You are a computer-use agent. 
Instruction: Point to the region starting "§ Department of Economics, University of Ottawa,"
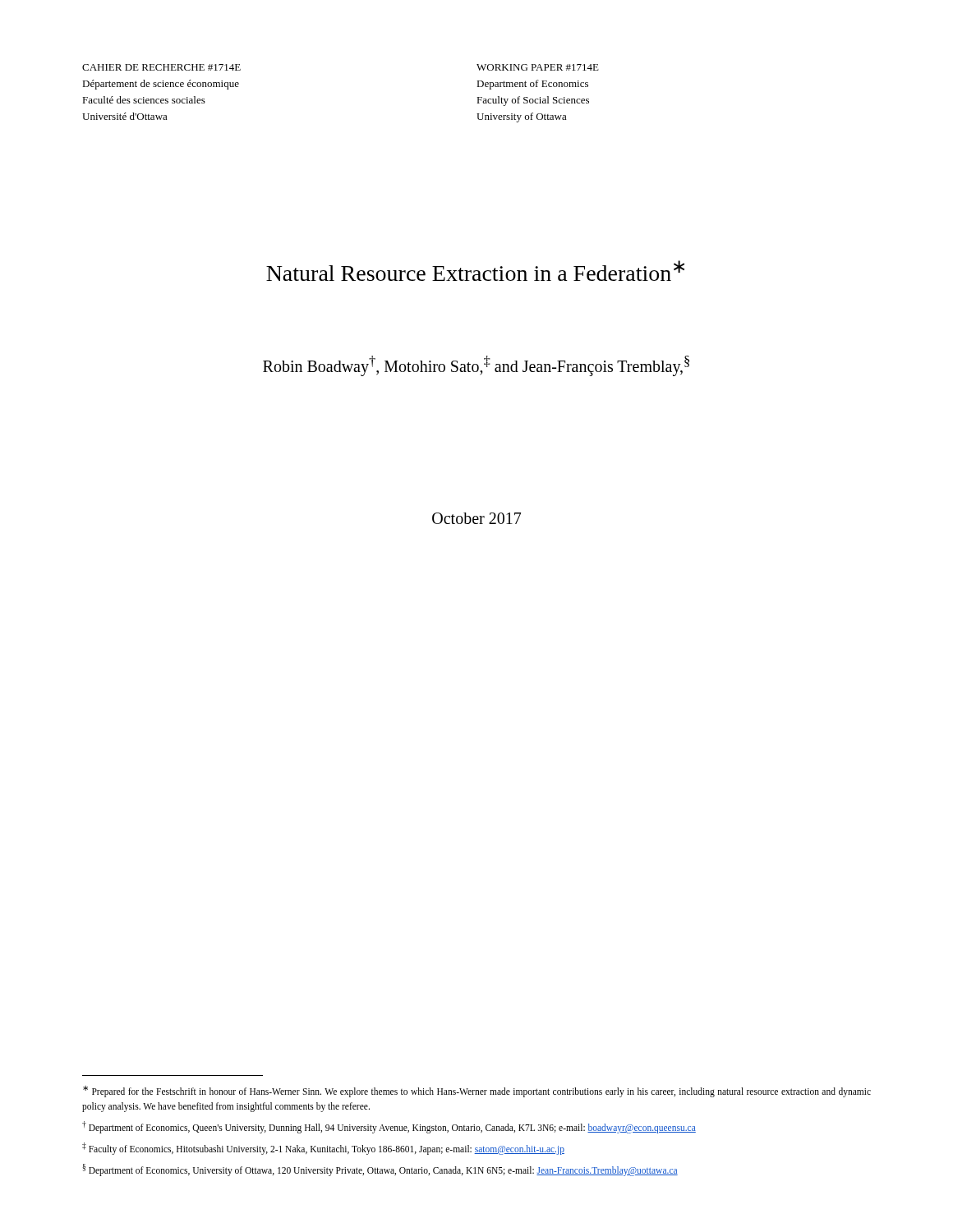pyautogui.click(x=380, y=1169)
